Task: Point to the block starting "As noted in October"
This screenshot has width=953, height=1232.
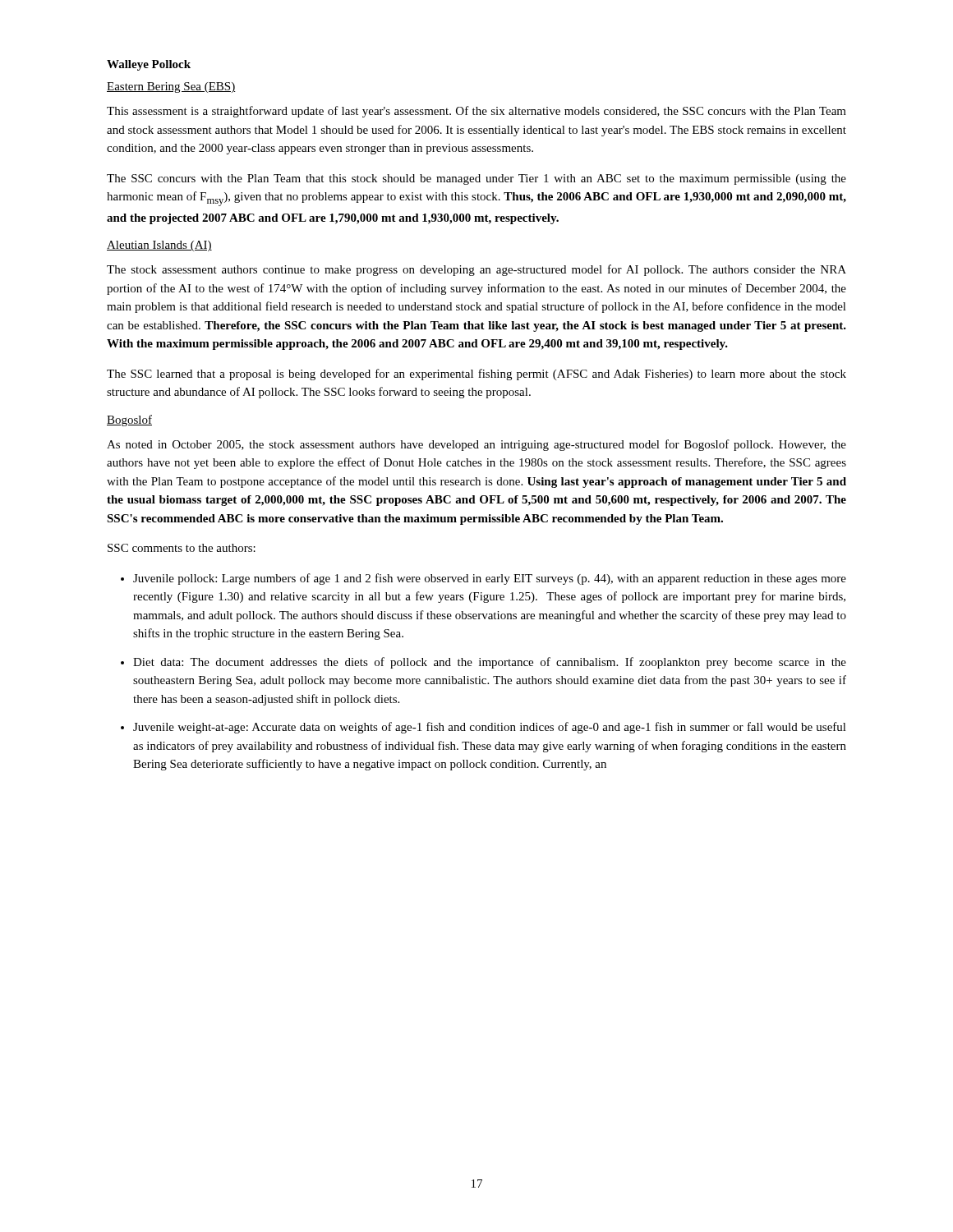Action: click(x=476, y=481)
